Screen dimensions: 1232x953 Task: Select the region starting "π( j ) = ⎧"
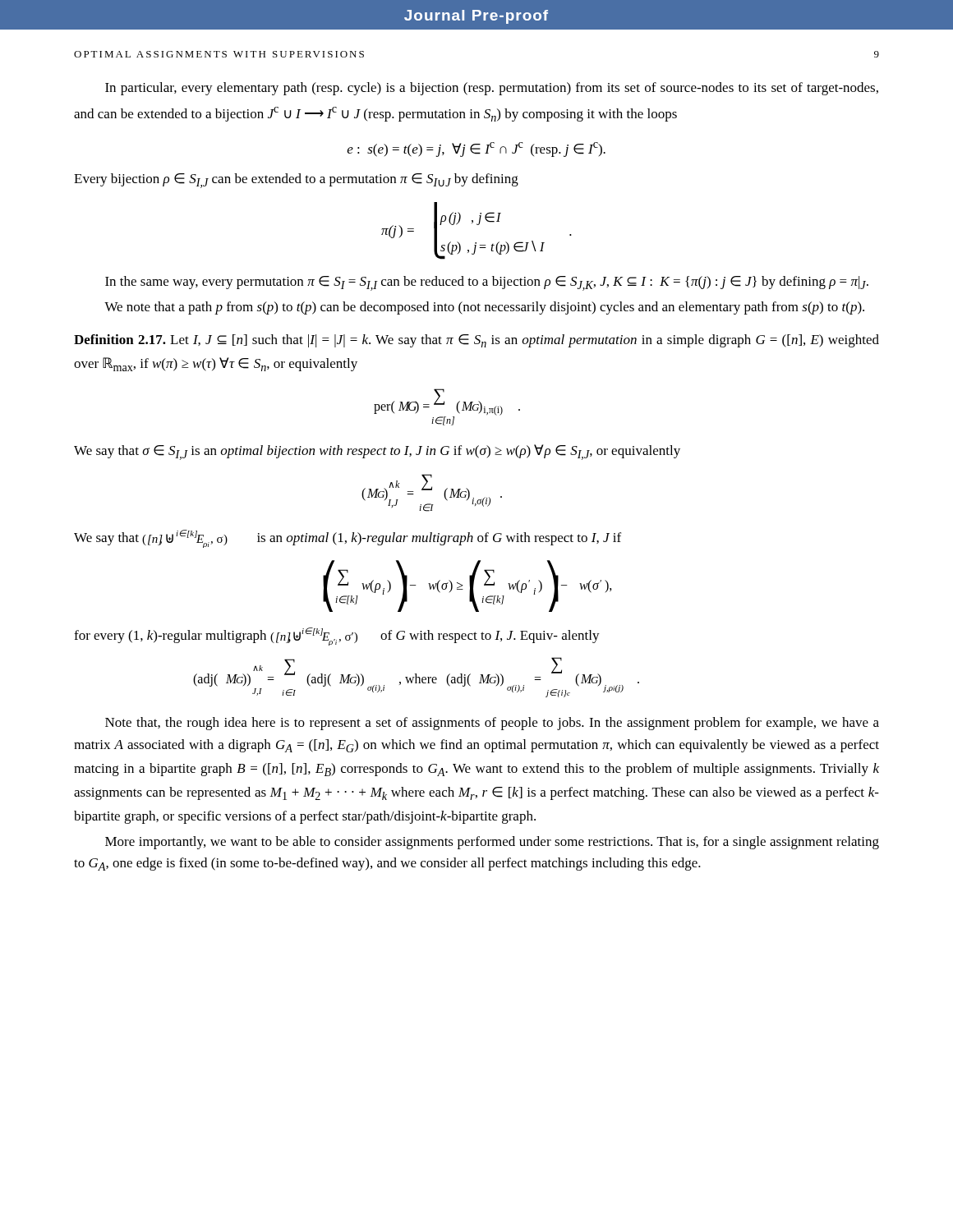(x=476, y=231)
